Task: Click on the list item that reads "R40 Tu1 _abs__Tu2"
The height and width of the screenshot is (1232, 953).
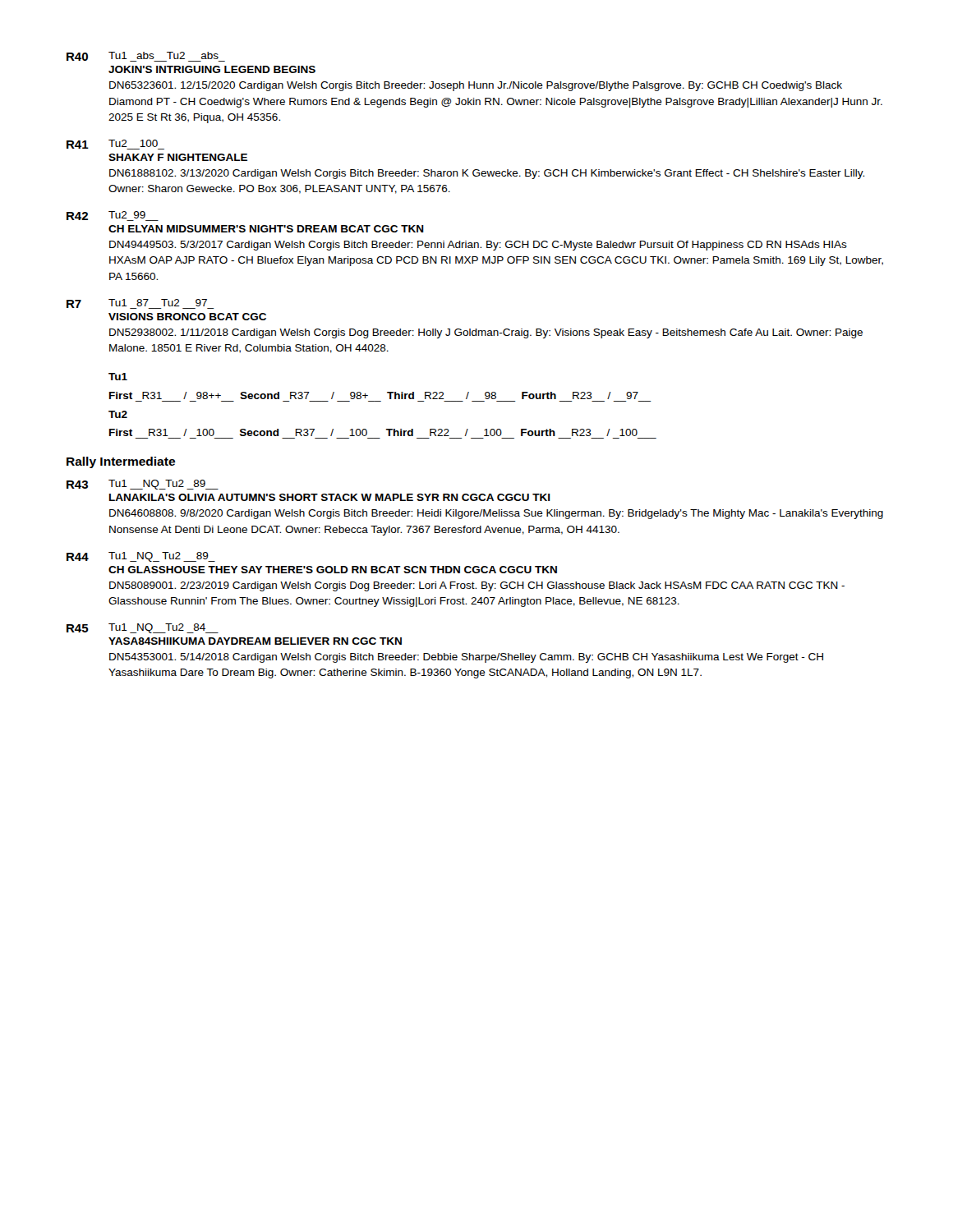Action: point(476,87)
